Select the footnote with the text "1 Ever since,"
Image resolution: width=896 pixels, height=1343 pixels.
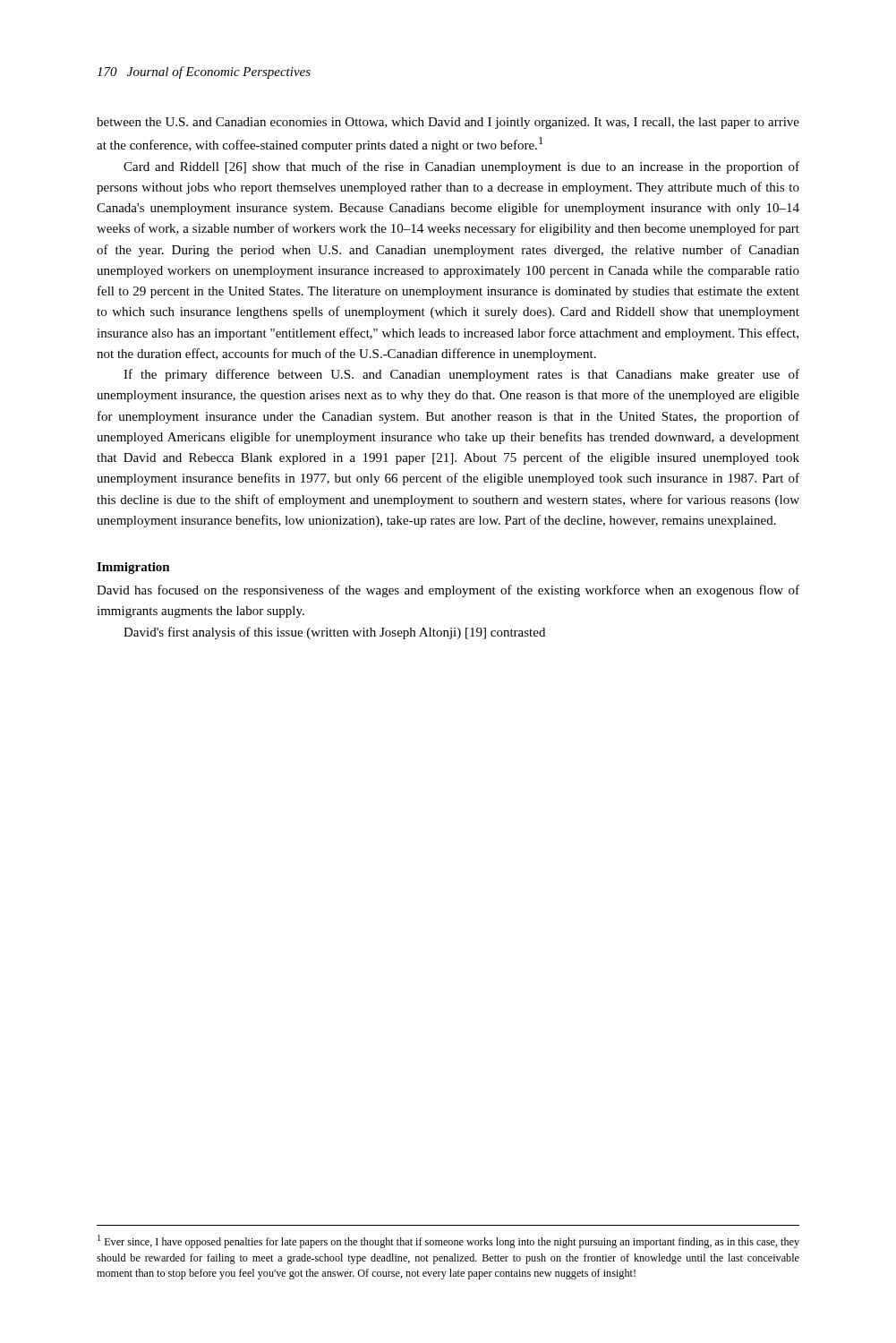pos(448,1256)
